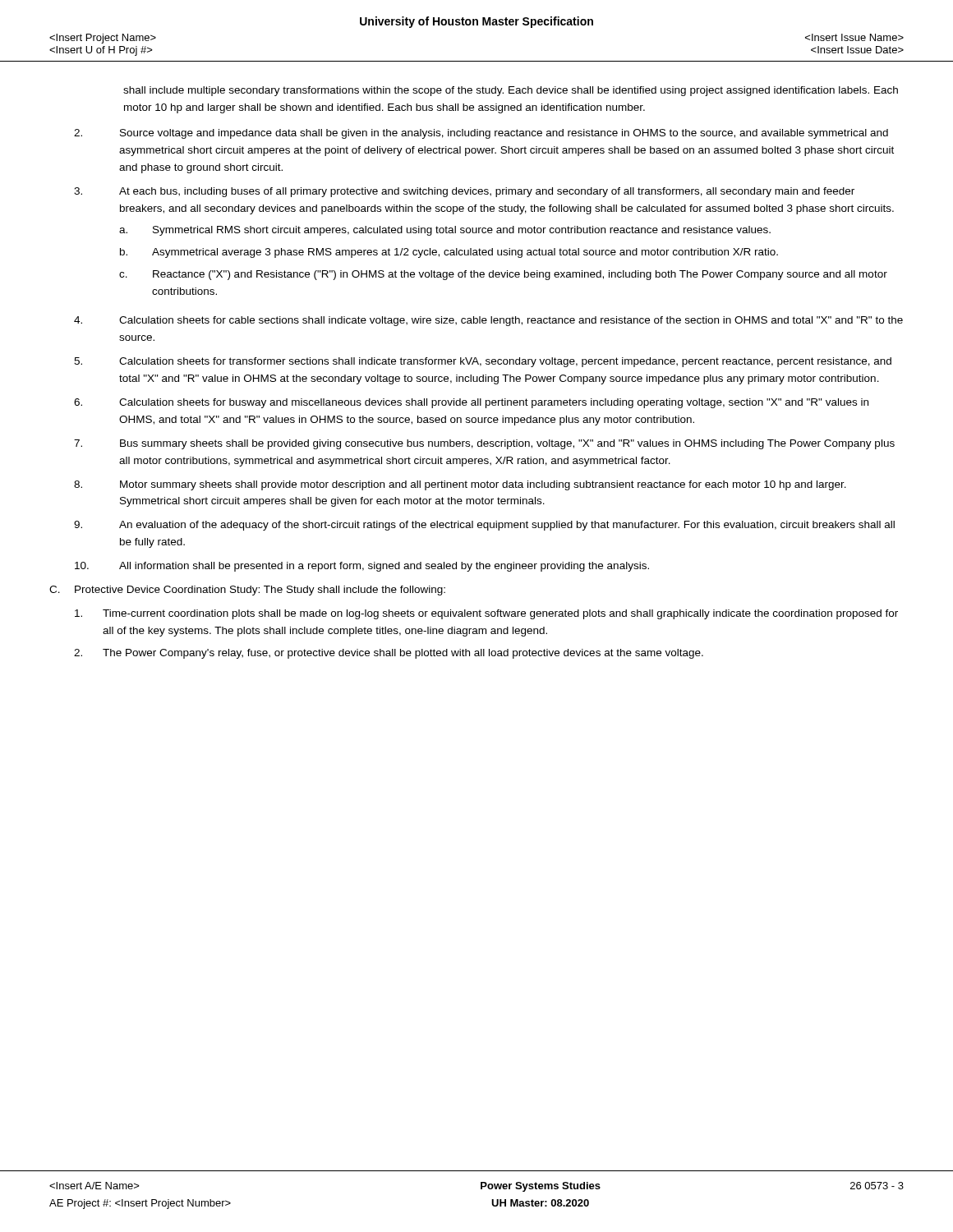This screenshot has width=953, height=1232.
Task: Point to the element starting "shall include multiple"
Action: [x=511, y=98]
